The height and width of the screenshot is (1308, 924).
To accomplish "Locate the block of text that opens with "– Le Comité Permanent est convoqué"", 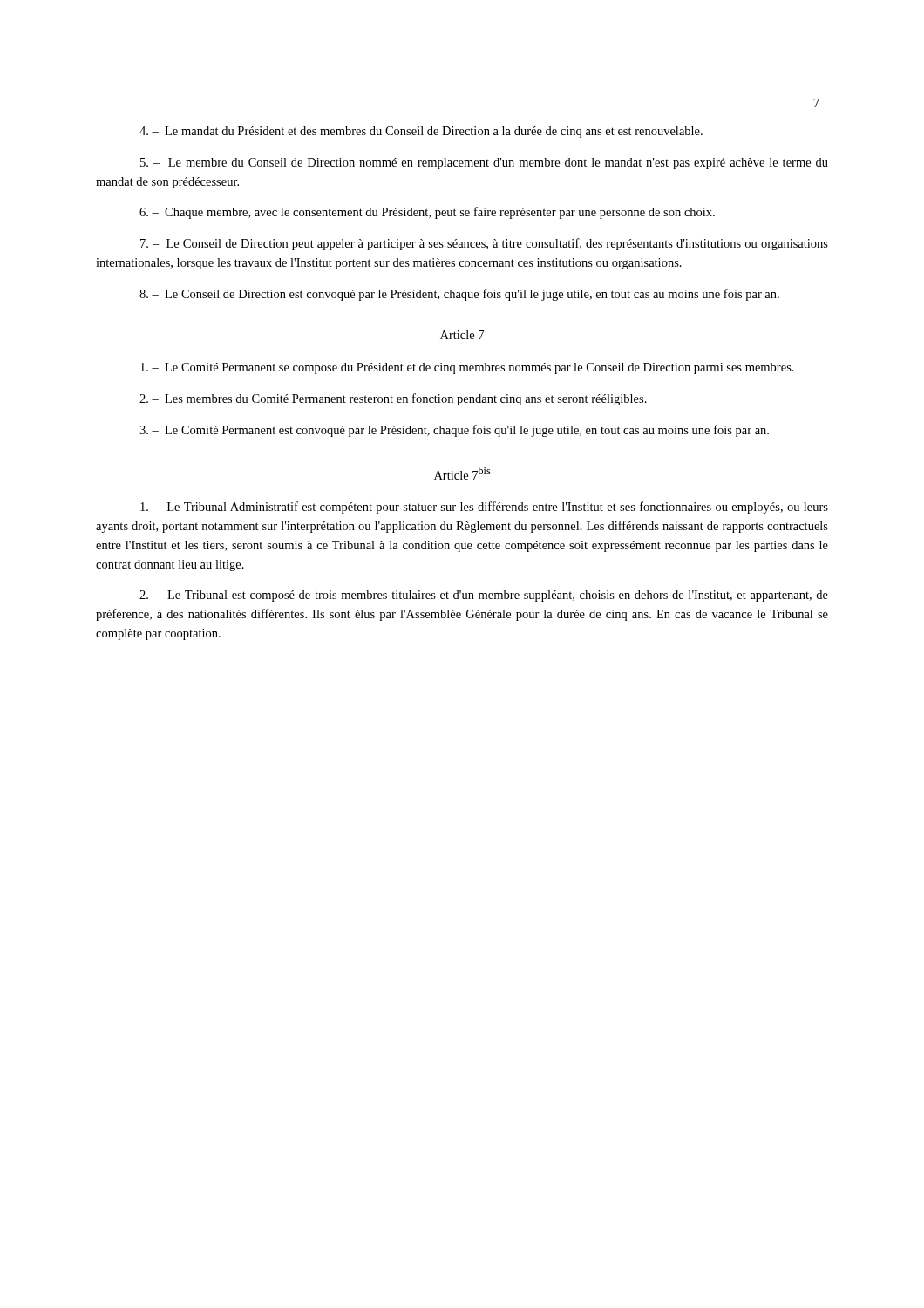I will (x=455, y=430).
